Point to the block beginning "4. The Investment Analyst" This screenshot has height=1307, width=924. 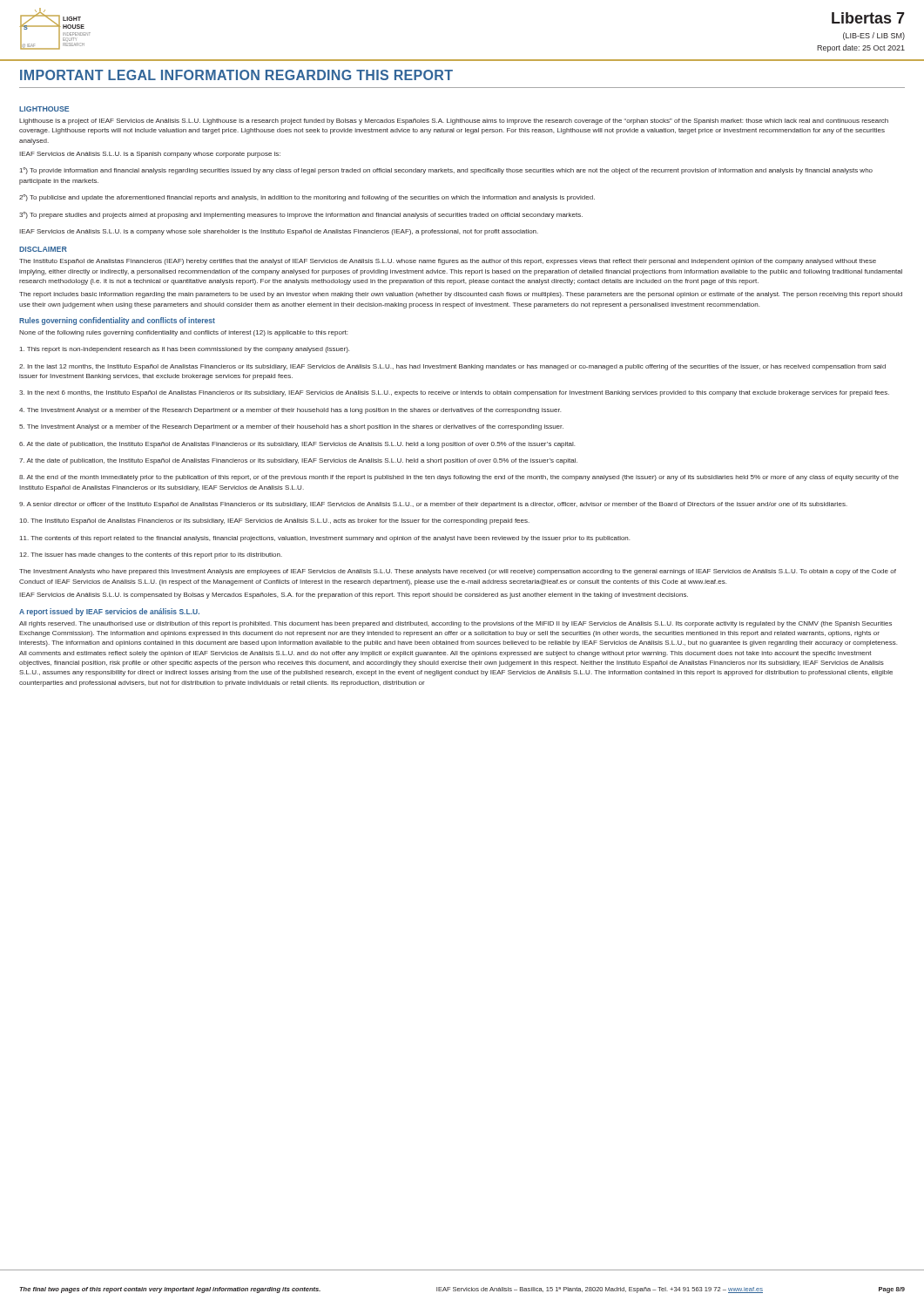pyautogui.click(x=462, y=410)
